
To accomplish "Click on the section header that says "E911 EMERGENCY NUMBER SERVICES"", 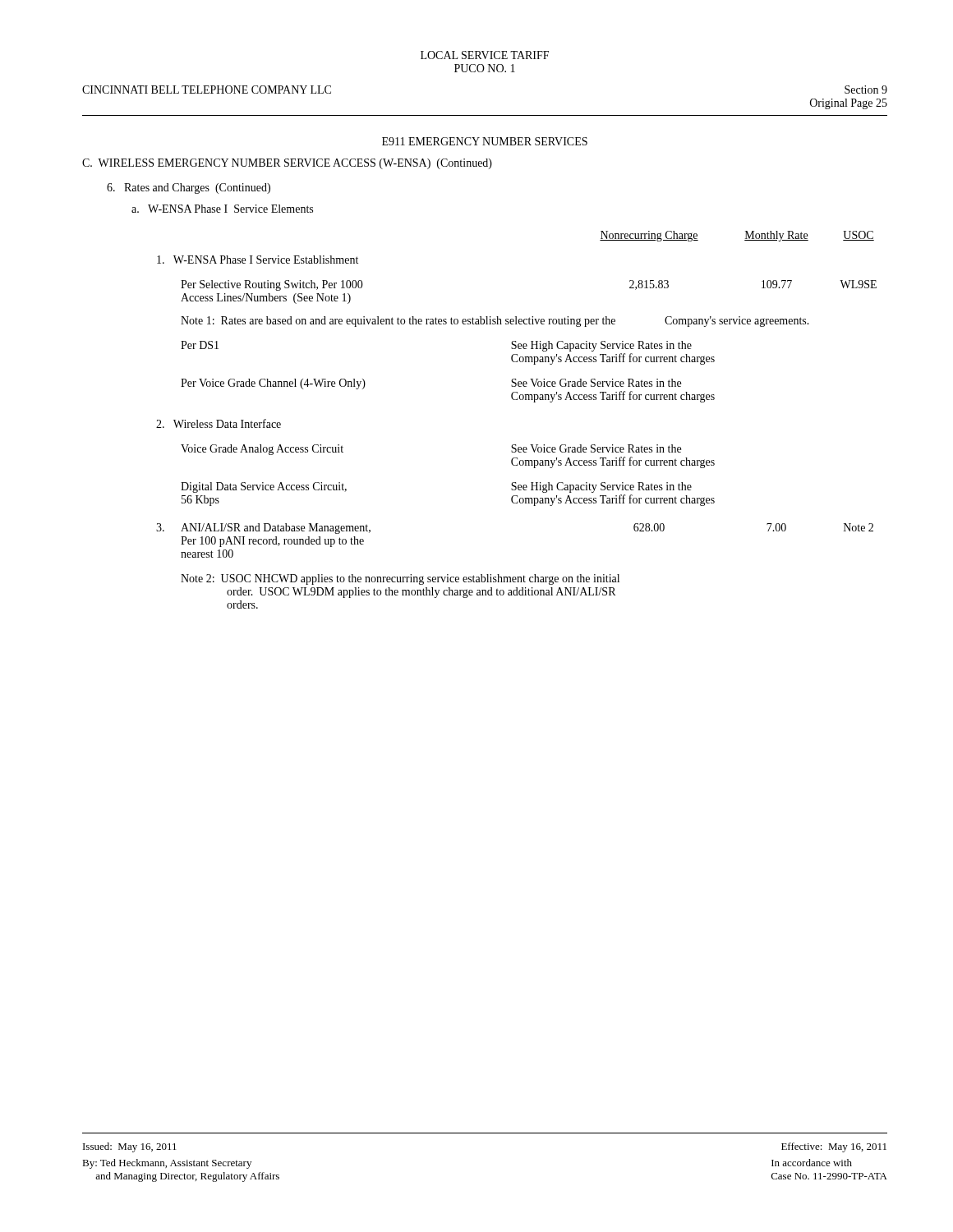I will click(x=485, y=142).
